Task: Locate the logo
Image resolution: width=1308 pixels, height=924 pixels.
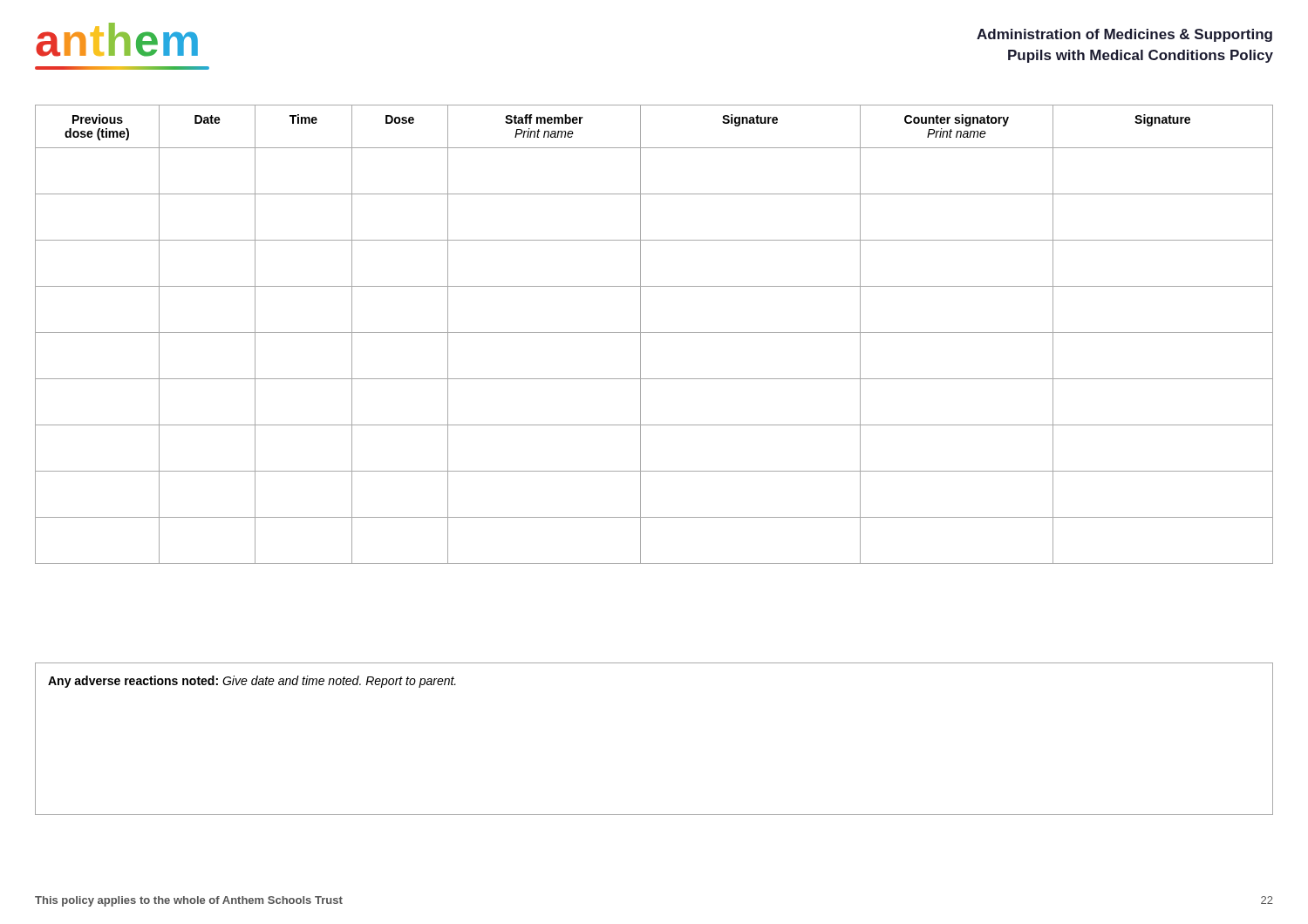Action: [x=122, y=44]
